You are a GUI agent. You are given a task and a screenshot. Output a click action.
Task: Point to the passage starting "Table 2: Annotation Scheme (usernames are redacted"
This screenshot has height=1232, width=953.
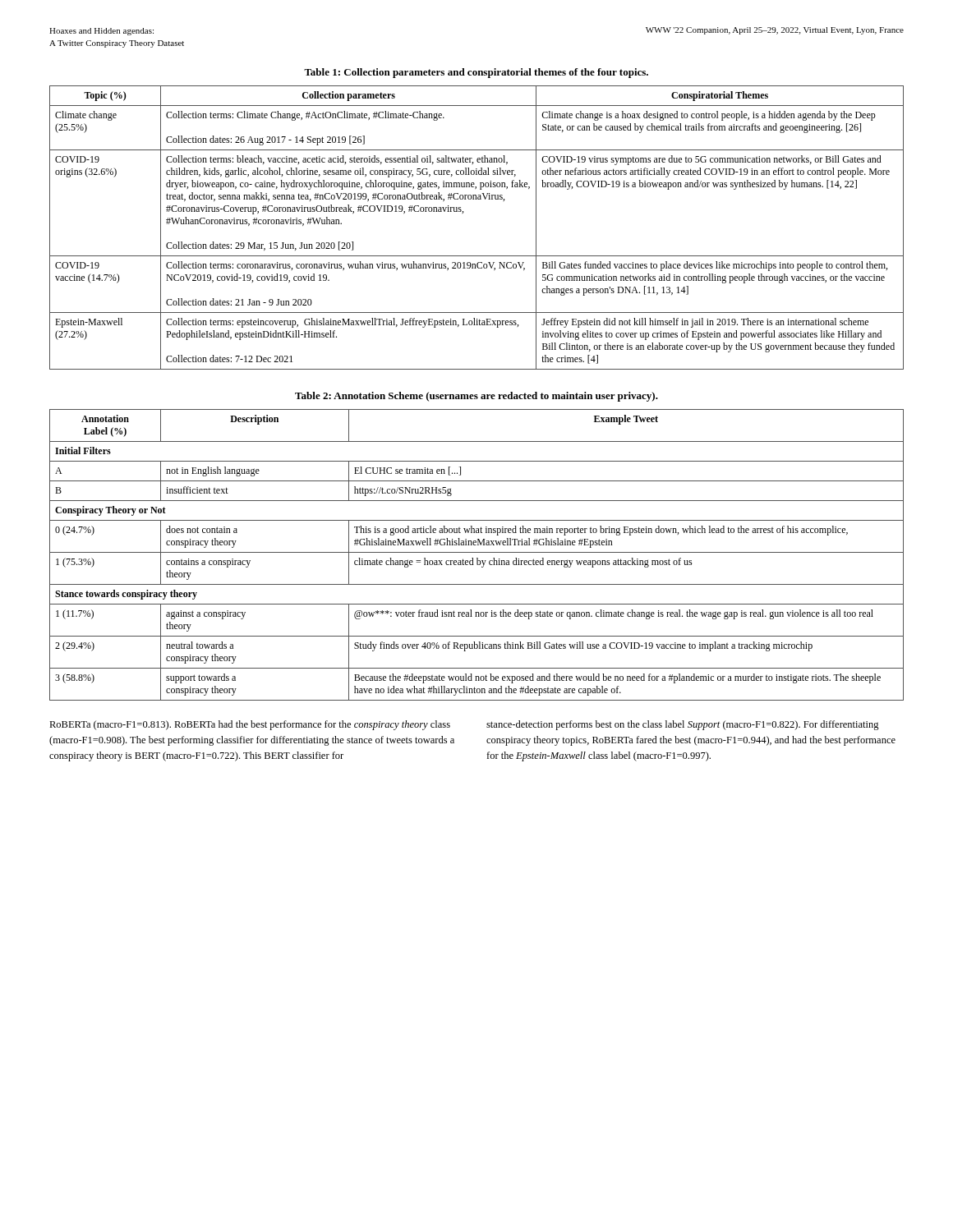(x=476, y=395)
